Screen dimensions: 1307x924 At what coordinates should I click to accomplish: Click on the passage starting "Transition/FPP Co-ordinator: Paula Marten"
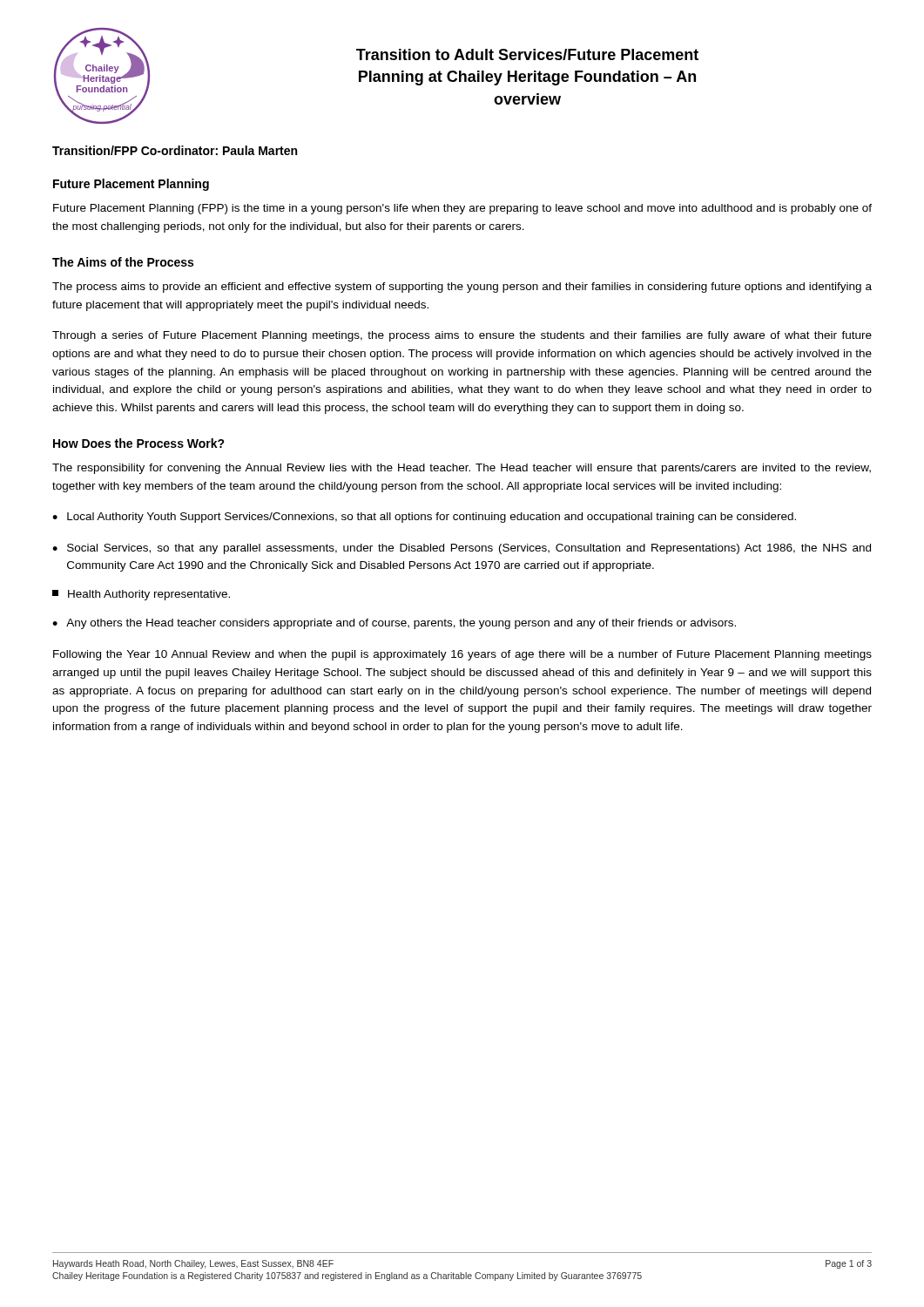point(175,151)
